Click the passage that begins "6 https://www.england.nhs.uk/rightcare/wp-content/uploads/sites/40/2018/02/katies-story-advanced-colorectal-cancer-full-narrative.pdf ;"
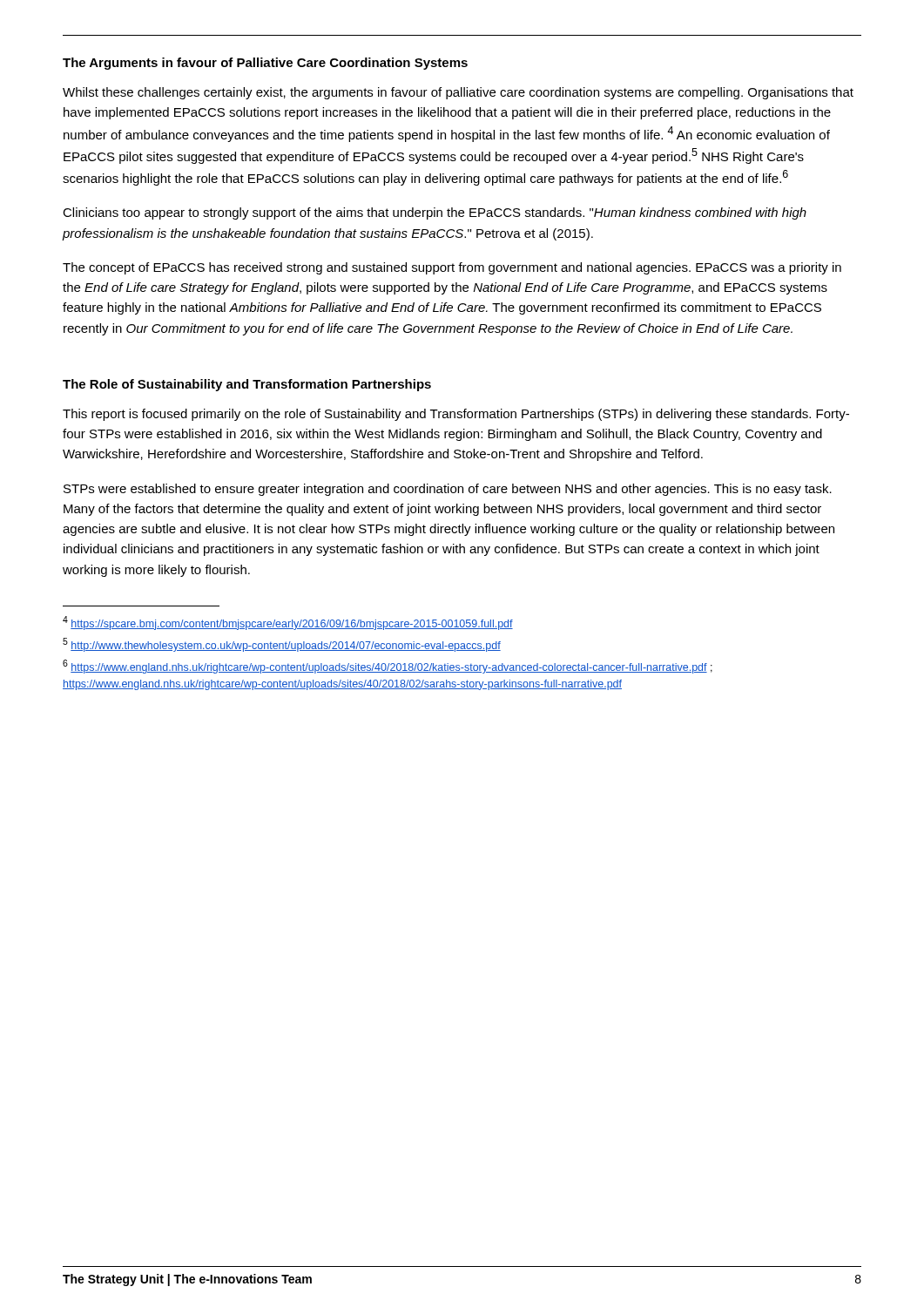 click(x=388, y=674)
